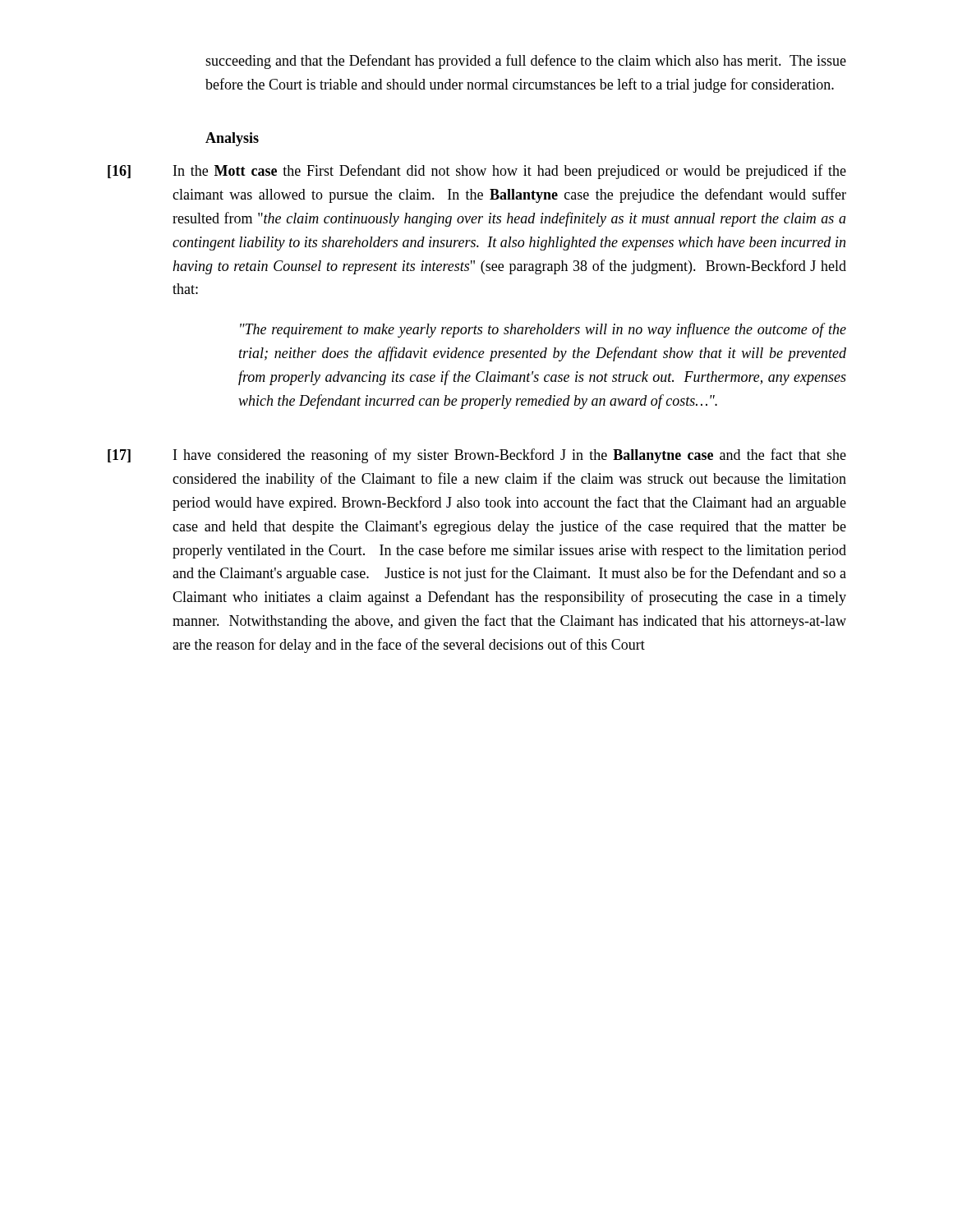This screenshot has height=1232, width=953.
Task: Navigate to the block starting "[17] I have"
Action: click(476, 550)
